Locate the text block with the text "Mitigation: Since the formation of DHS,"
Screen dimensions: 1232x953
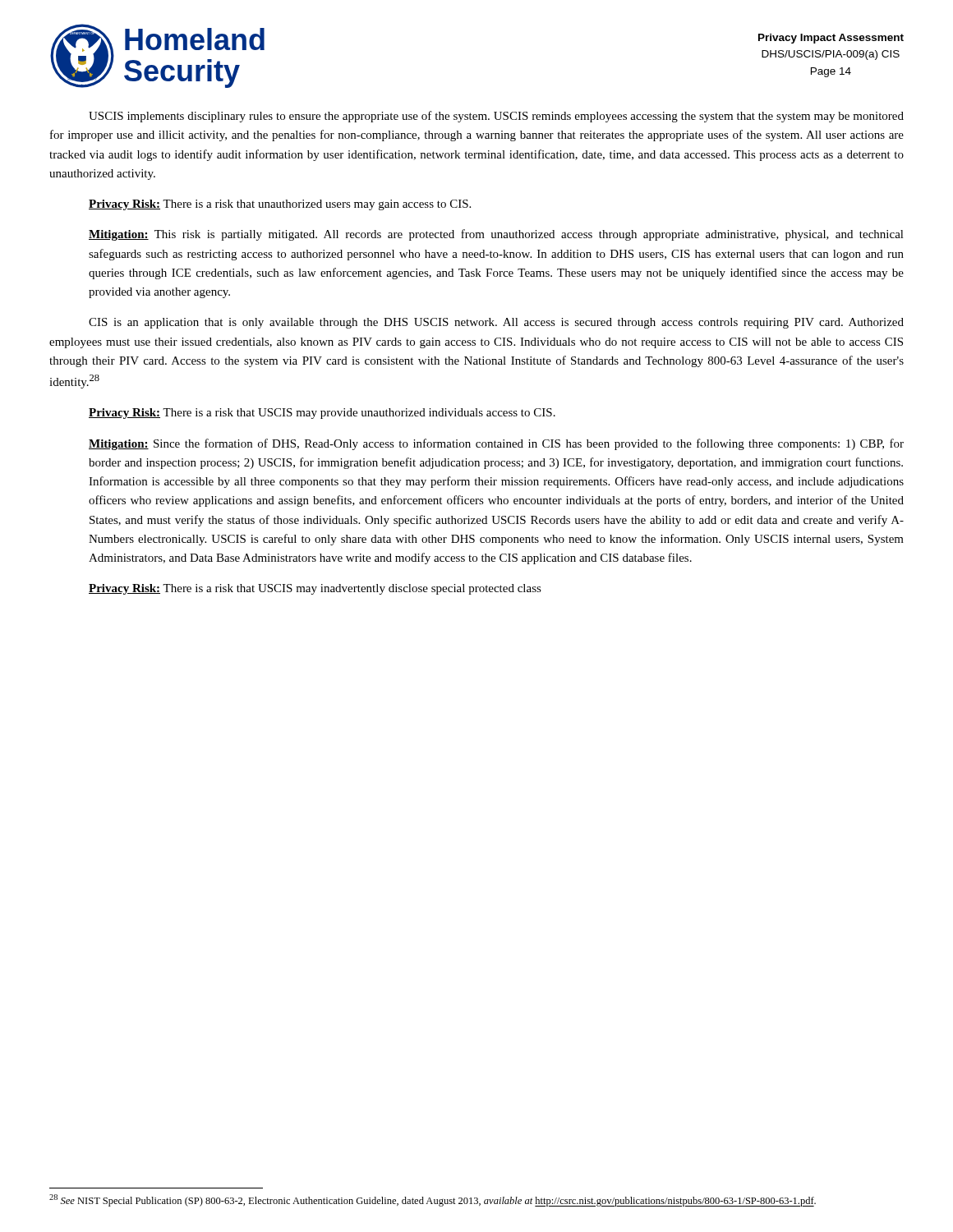pyautogui.click(x=496, y=500)
